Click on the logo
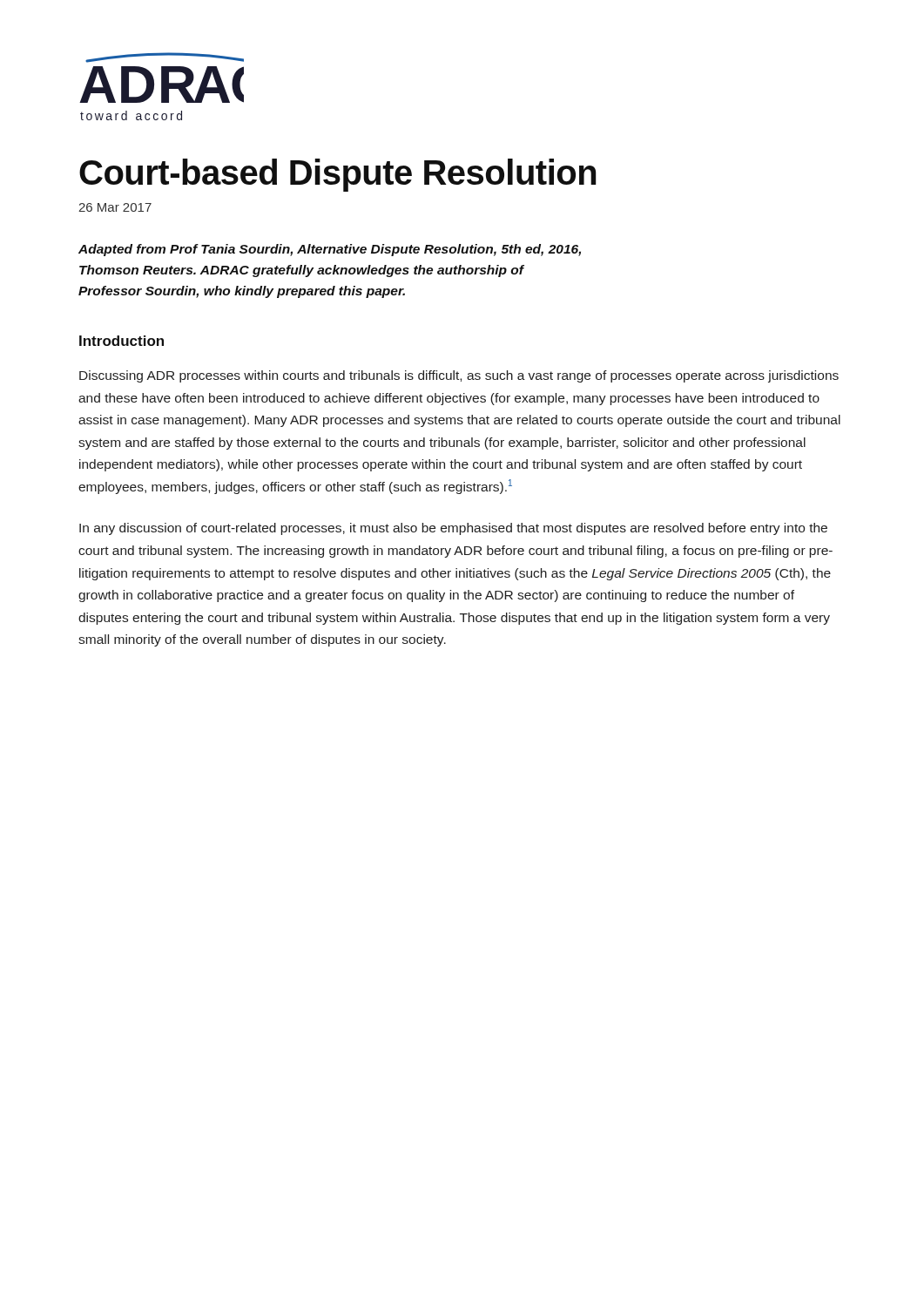 462,89
